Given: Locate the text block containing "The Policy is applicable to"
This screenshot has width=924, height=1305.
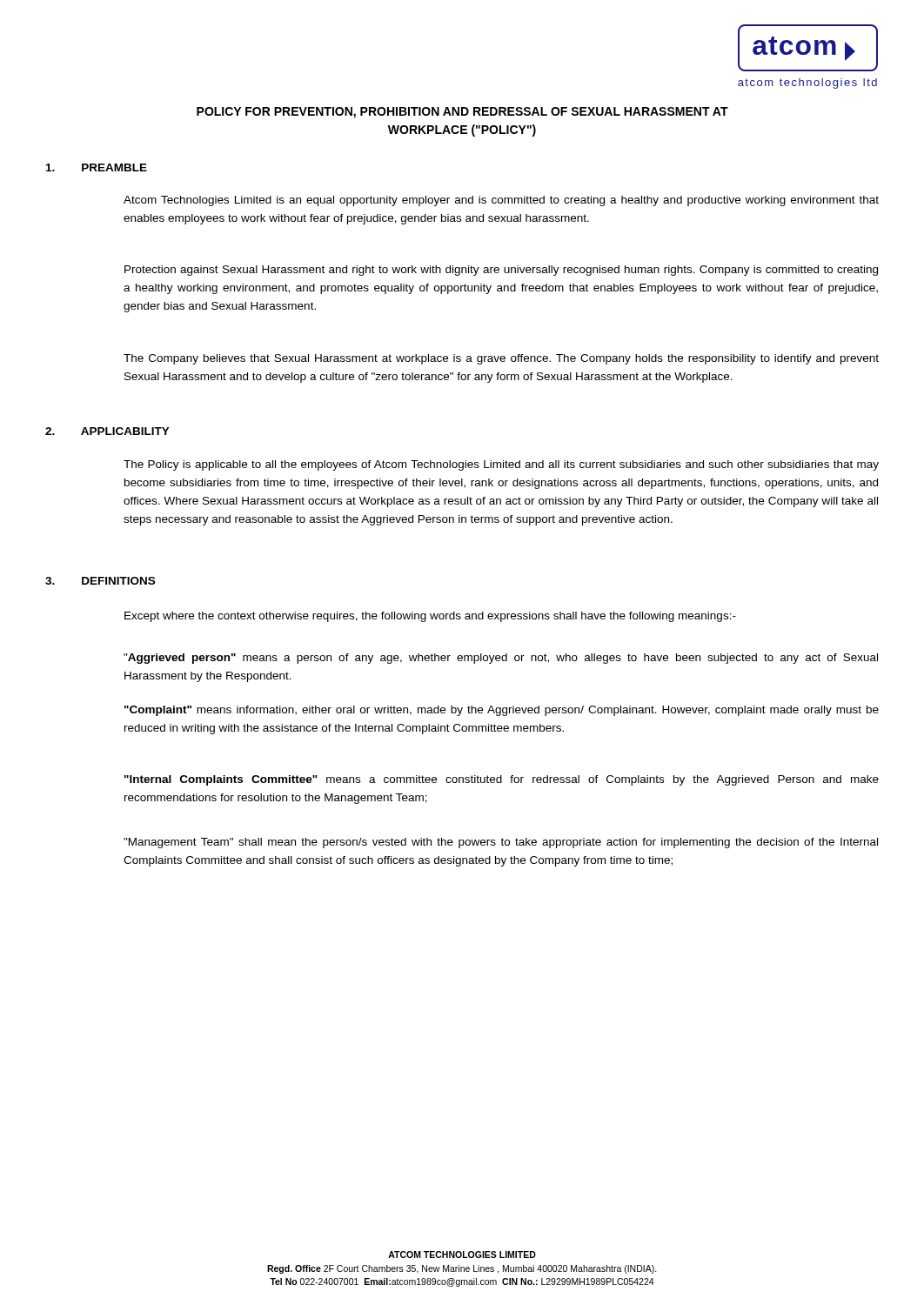Looking at the screenshot, I should 501,491.
